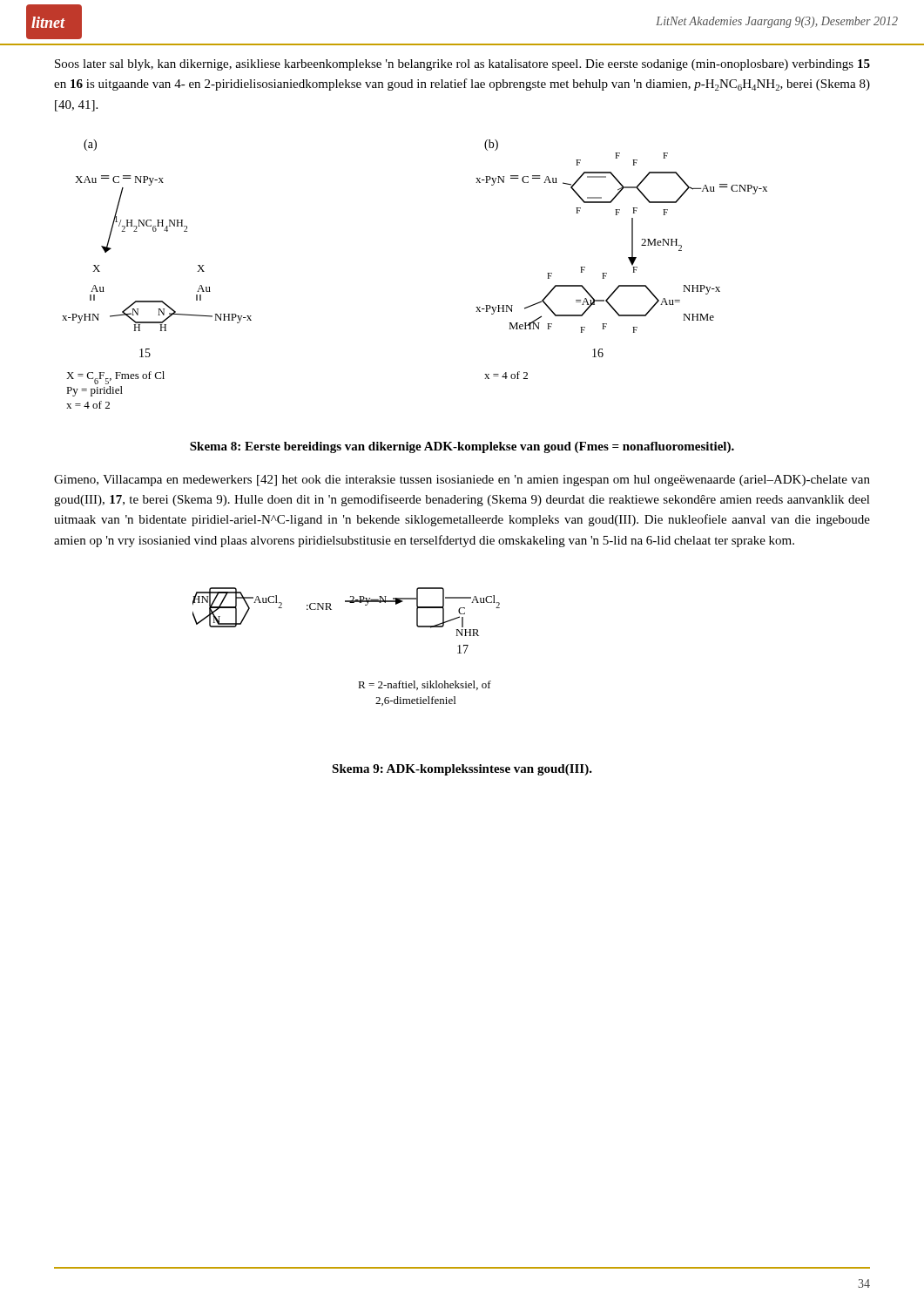Image resolution: width=924 pixels, height=1307 pixels.
Task: Find the caption on this page that starts "Skema 8: Eerste bereidings van dikernige"
Action: [462, 446]
